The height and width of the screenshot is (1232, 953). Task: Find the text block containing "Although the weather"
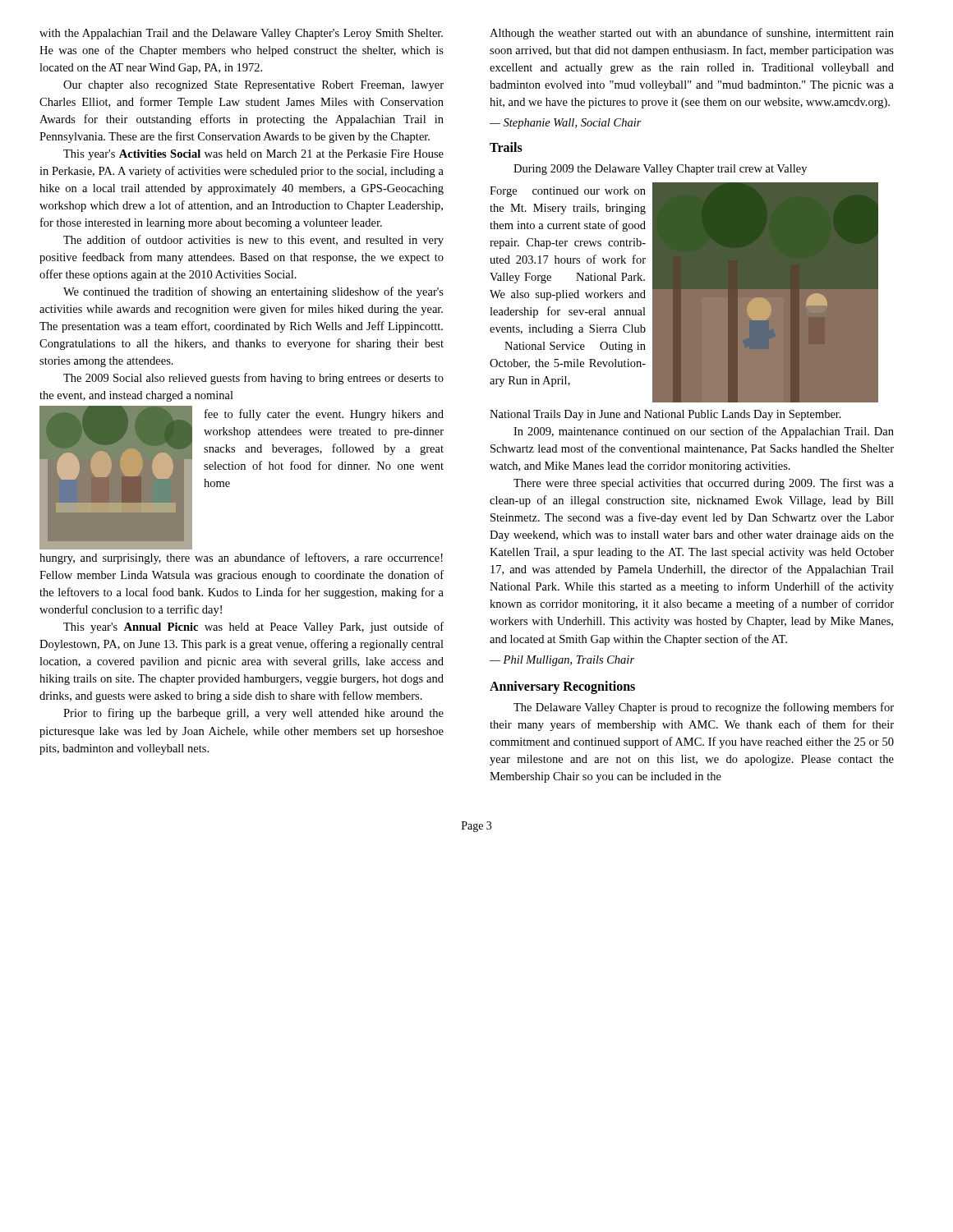point(692,68)
